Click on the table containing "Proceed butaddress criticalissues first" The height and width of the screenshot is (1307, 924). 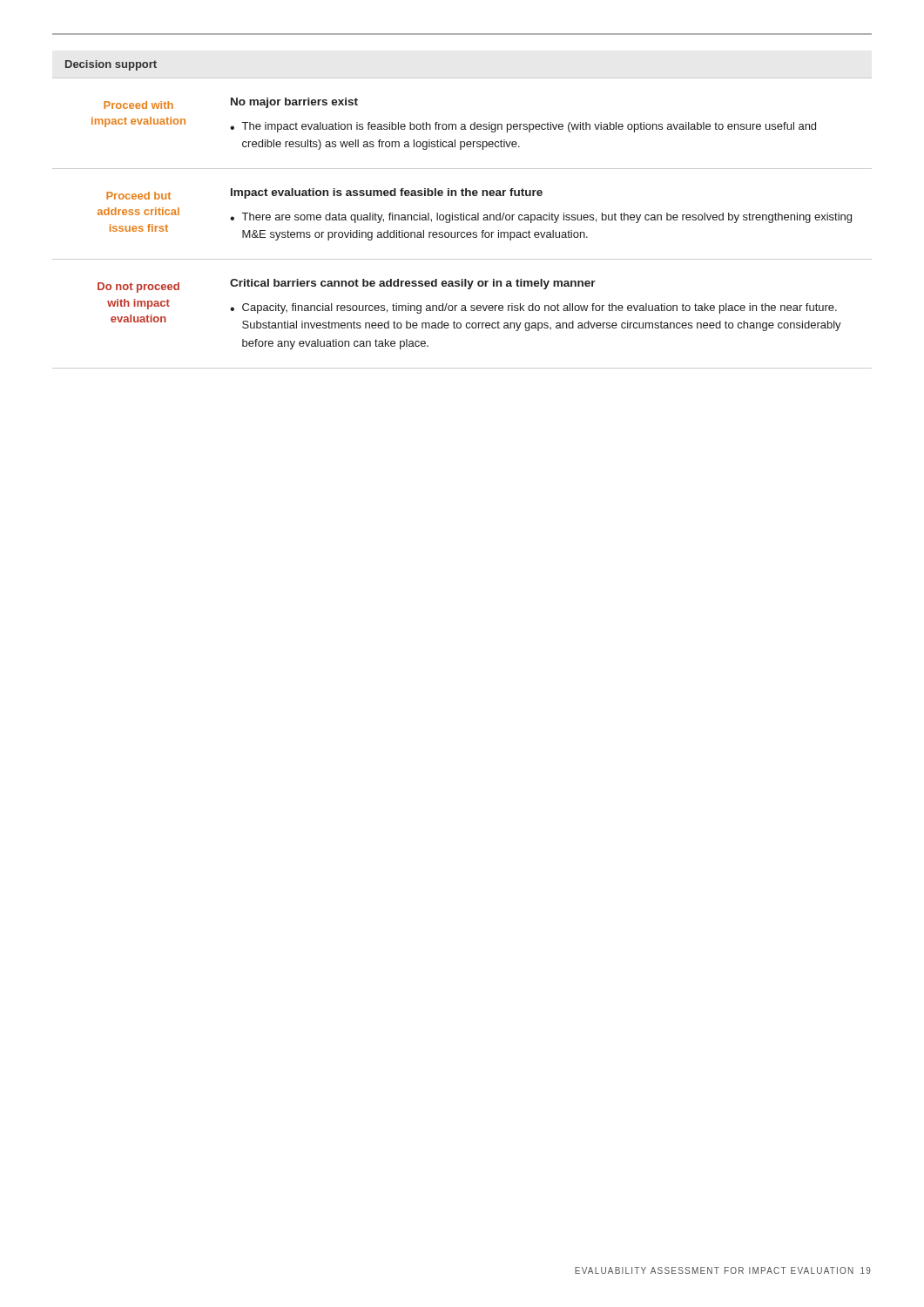coord(462,214)
